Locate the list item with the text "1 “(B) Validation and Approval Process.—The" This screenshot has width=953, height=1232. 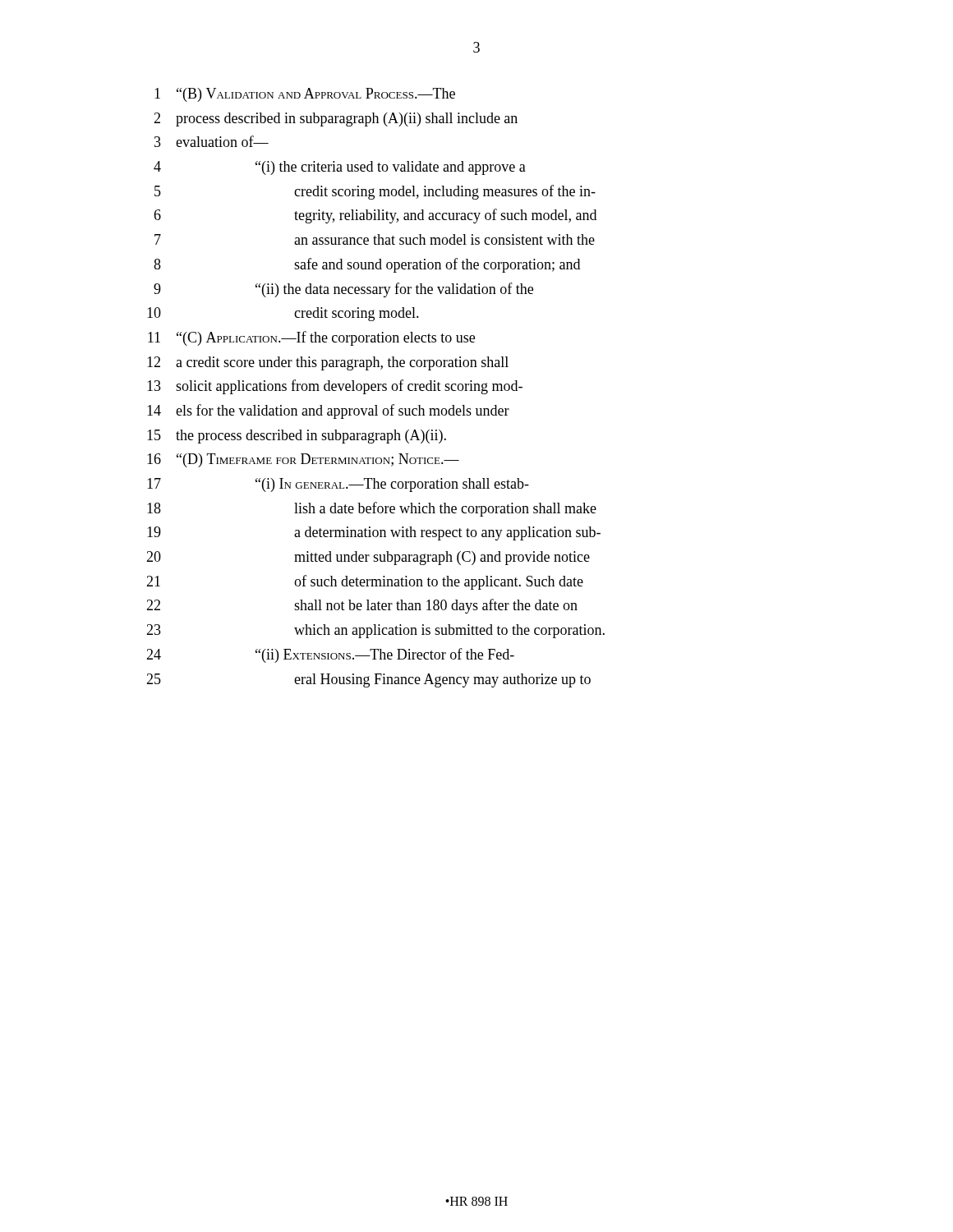305,95
